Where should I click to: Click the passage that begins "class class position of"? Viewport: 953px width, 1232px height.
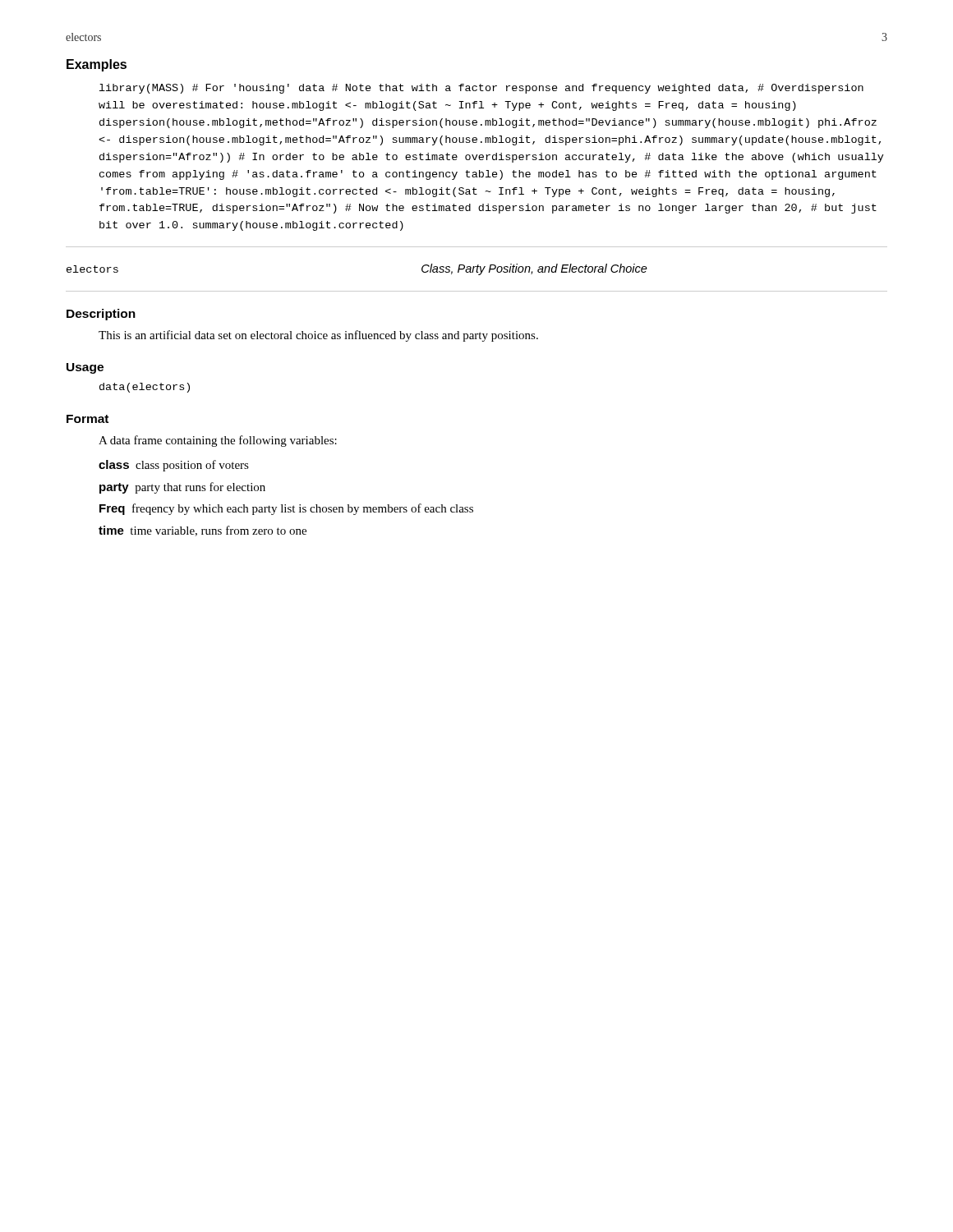pyautogui.click(x=174, y=465)
